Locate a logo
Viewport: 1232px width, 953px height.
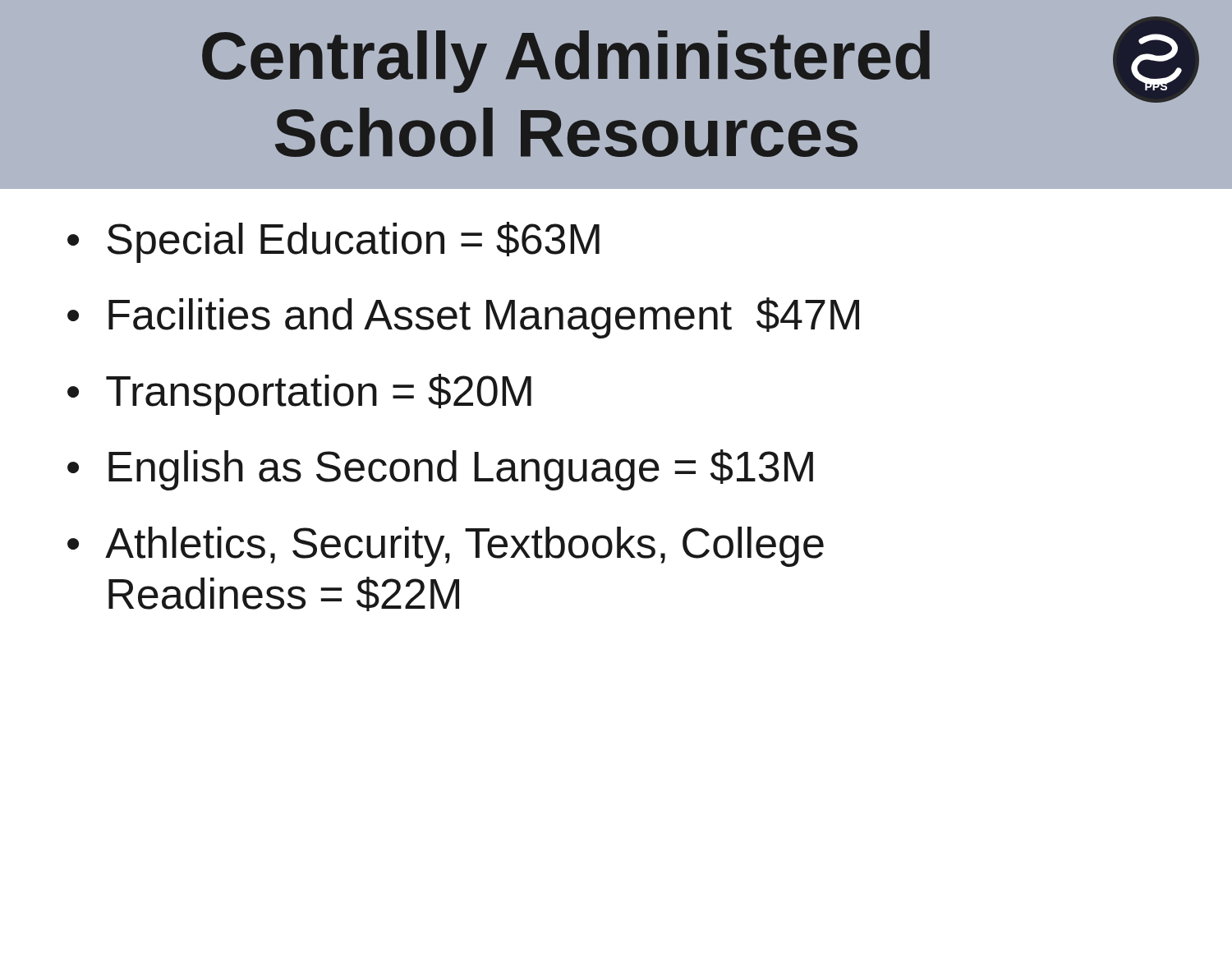[1156, 60]
